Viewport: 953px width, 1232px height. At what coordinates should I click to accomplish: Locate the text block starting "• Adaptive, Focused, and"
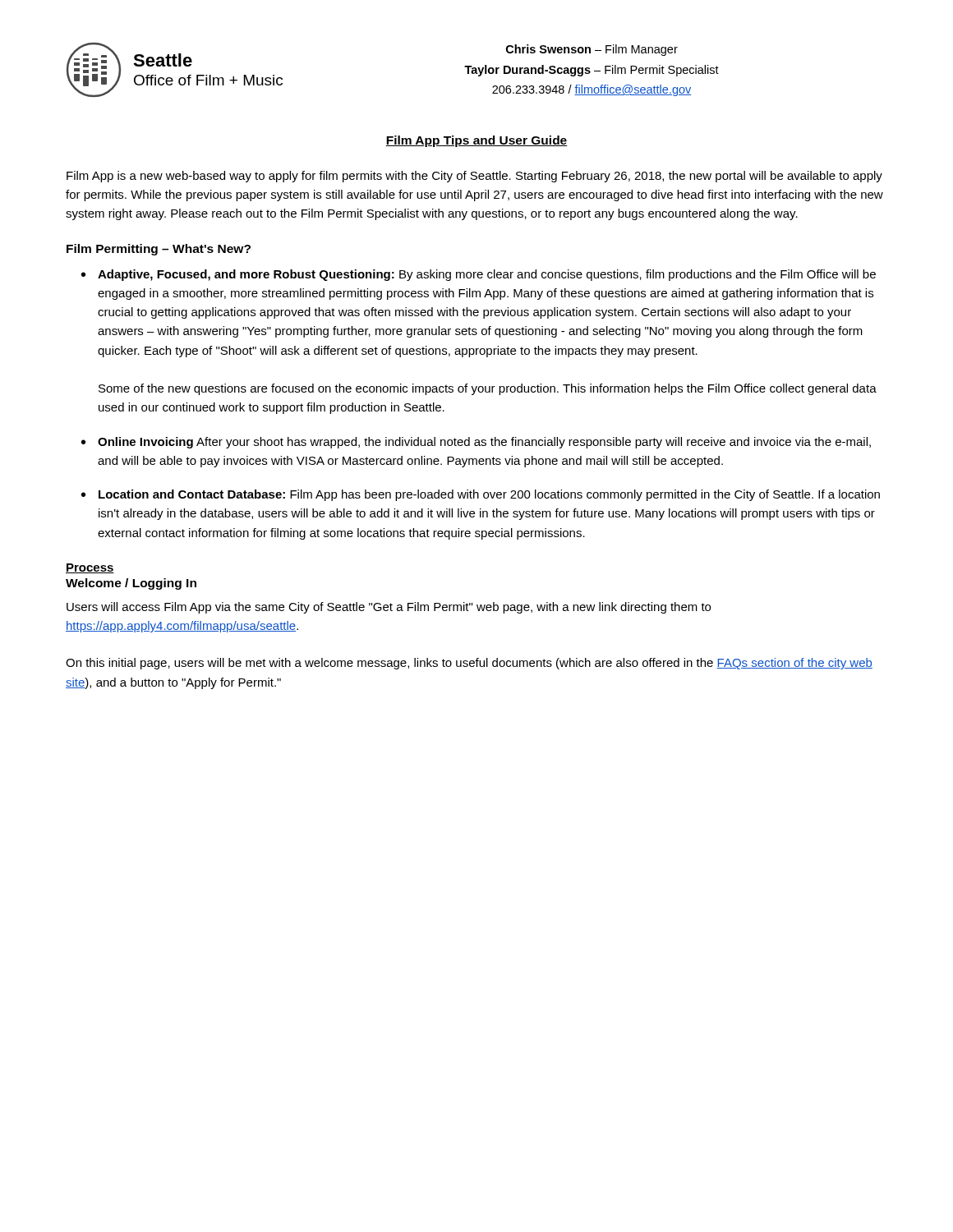(484, 341)
